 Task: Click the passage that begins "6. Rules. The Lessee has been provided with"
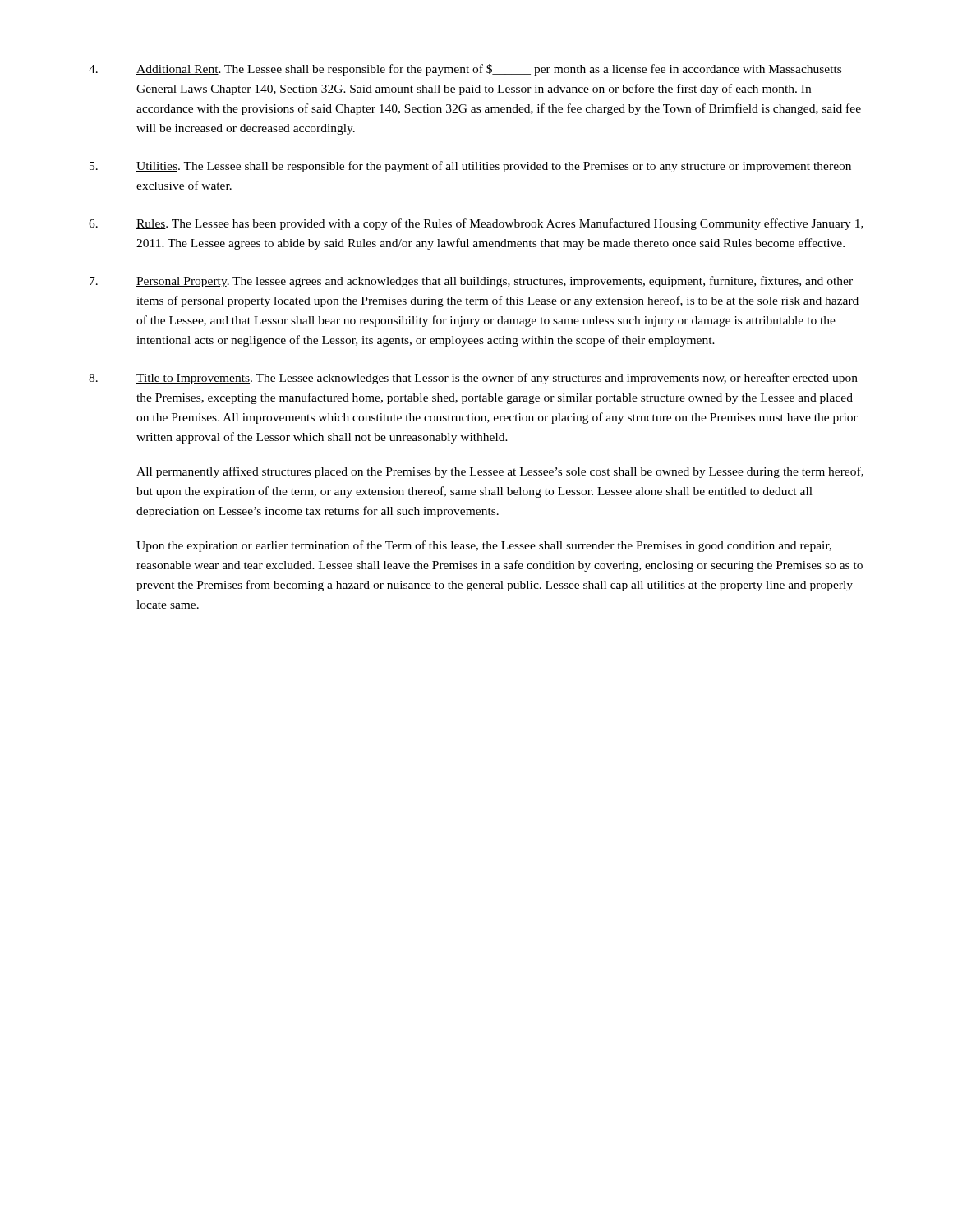point(476,233)
